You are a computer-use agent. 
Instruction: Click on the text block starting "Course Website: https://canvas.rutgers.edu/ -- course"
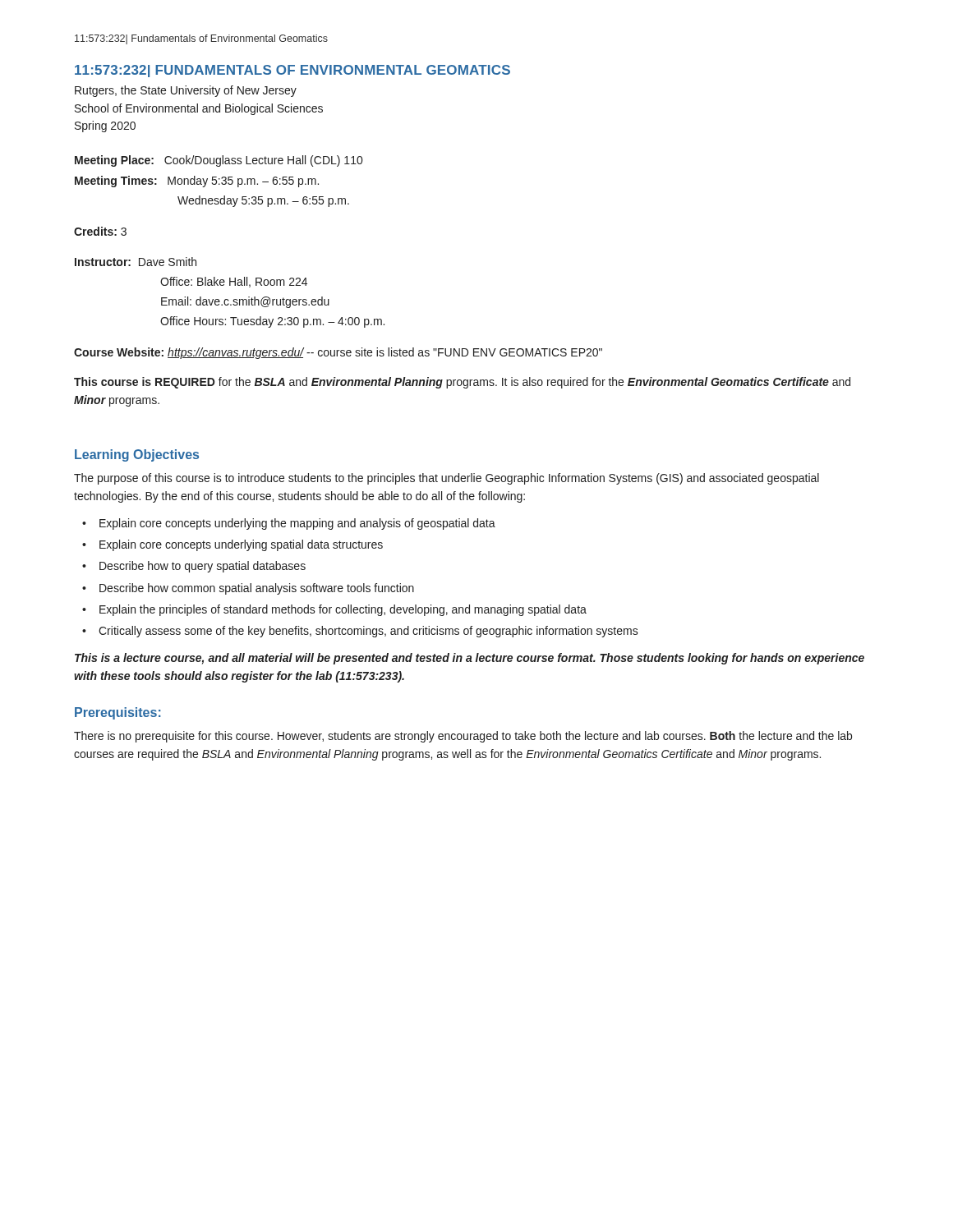coord(338,352)
